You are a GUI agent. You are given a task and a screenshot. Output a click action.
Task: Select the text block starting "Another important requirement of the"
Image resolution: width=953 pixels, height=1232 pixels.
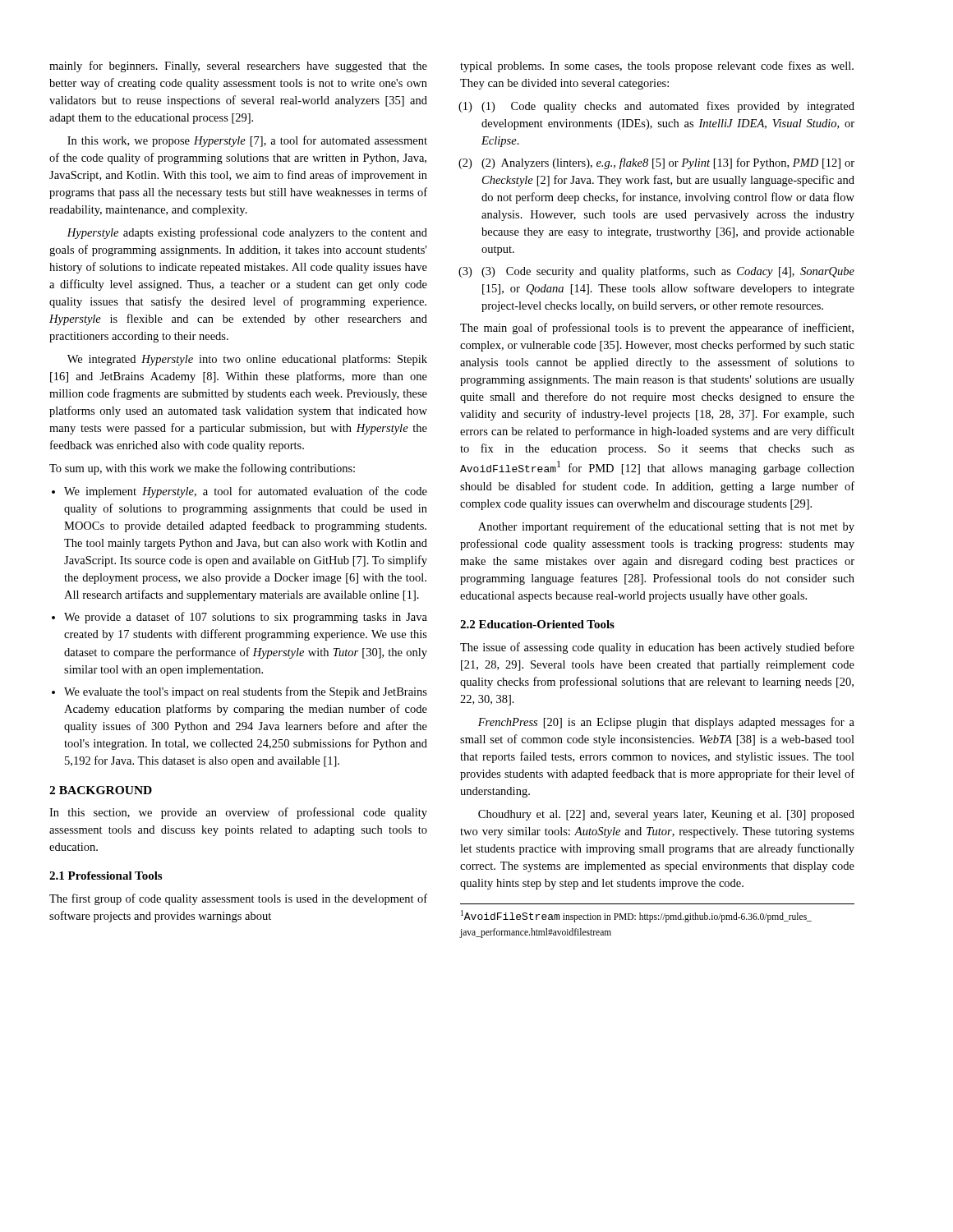pos(657,561)
